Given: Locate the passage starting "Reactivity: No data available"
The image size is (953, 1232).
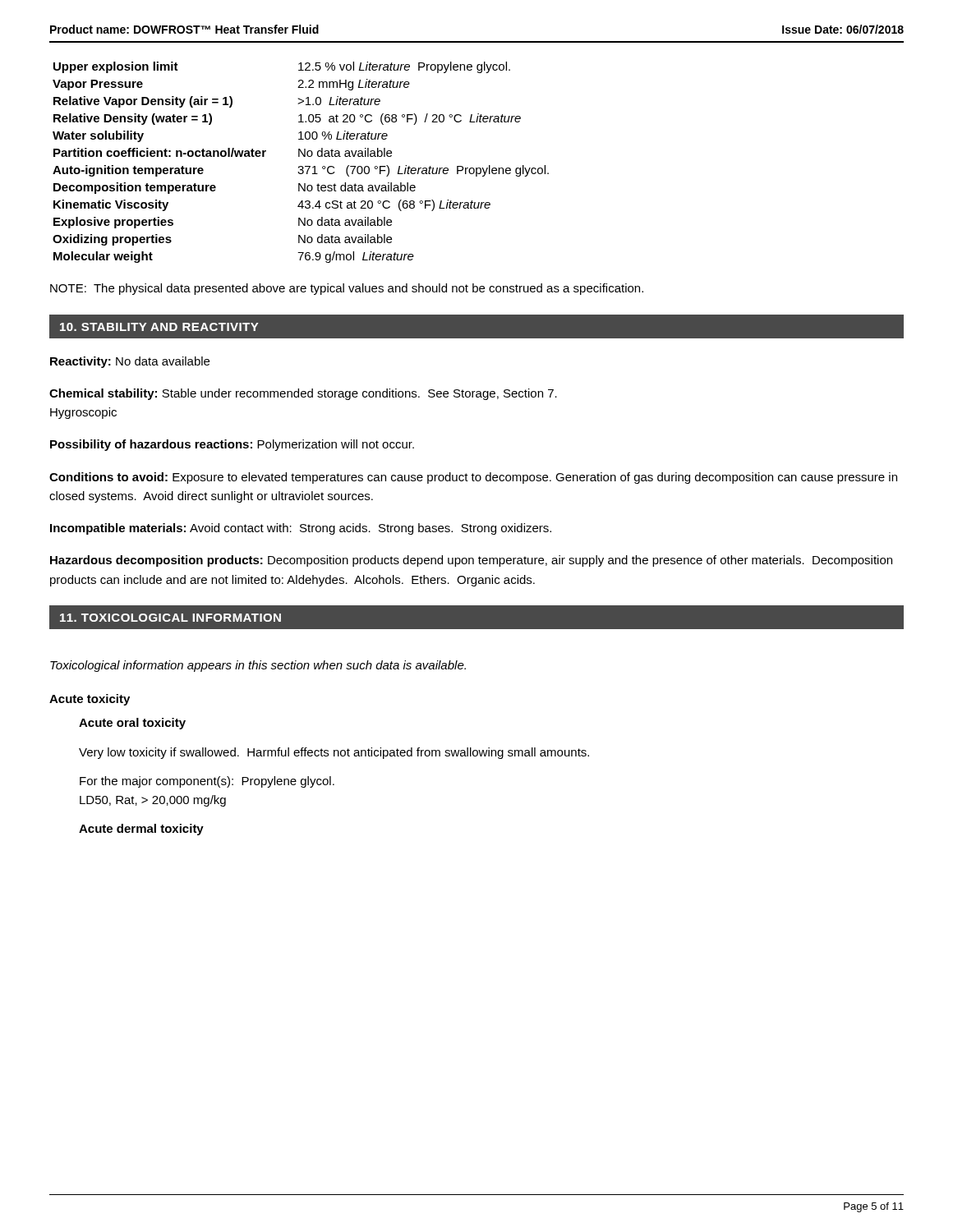Looking at the screenshot, I should tap(130, 362).
